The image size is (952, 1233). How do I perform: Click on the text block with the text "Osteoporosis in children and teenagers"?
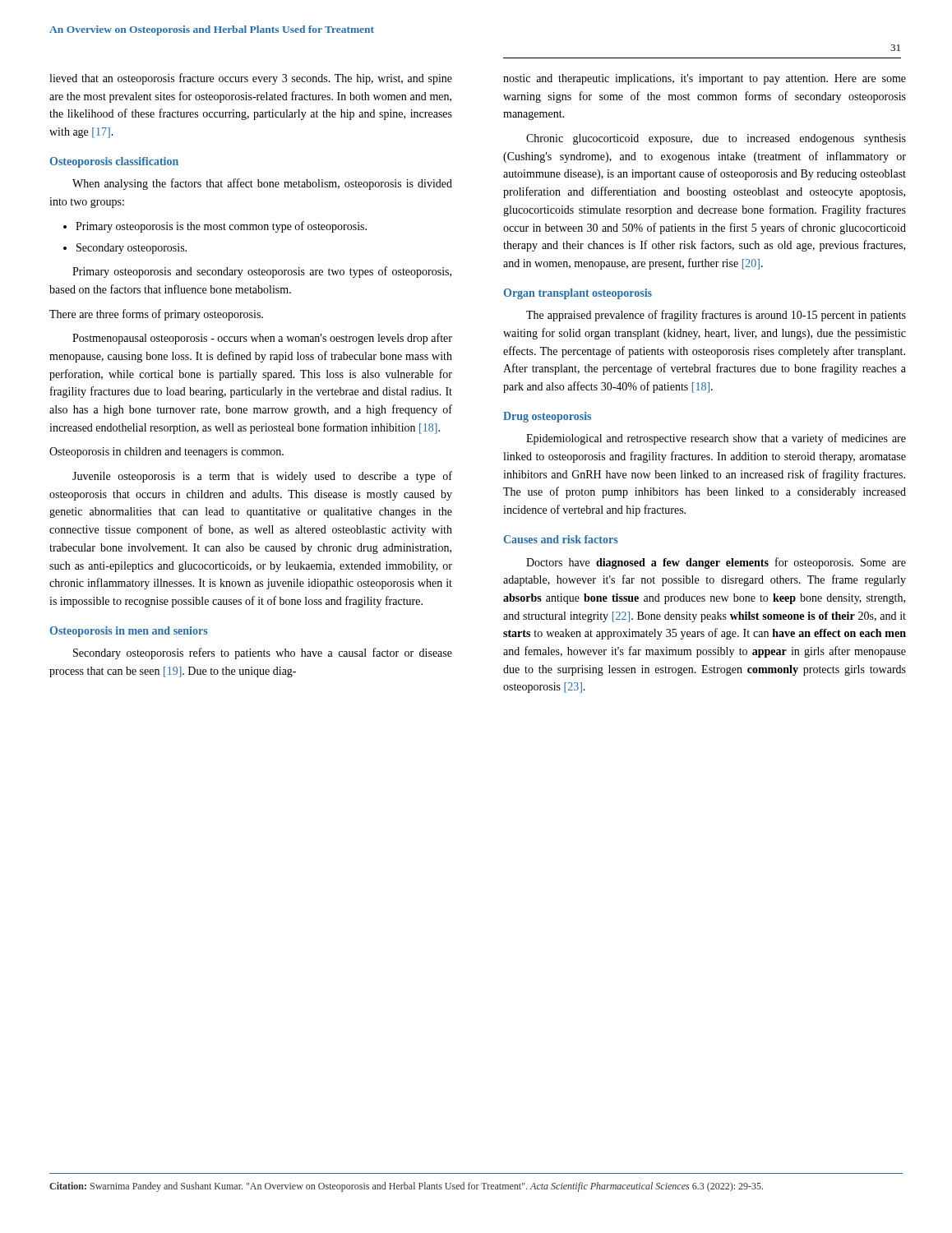click(x=251, y=452)
